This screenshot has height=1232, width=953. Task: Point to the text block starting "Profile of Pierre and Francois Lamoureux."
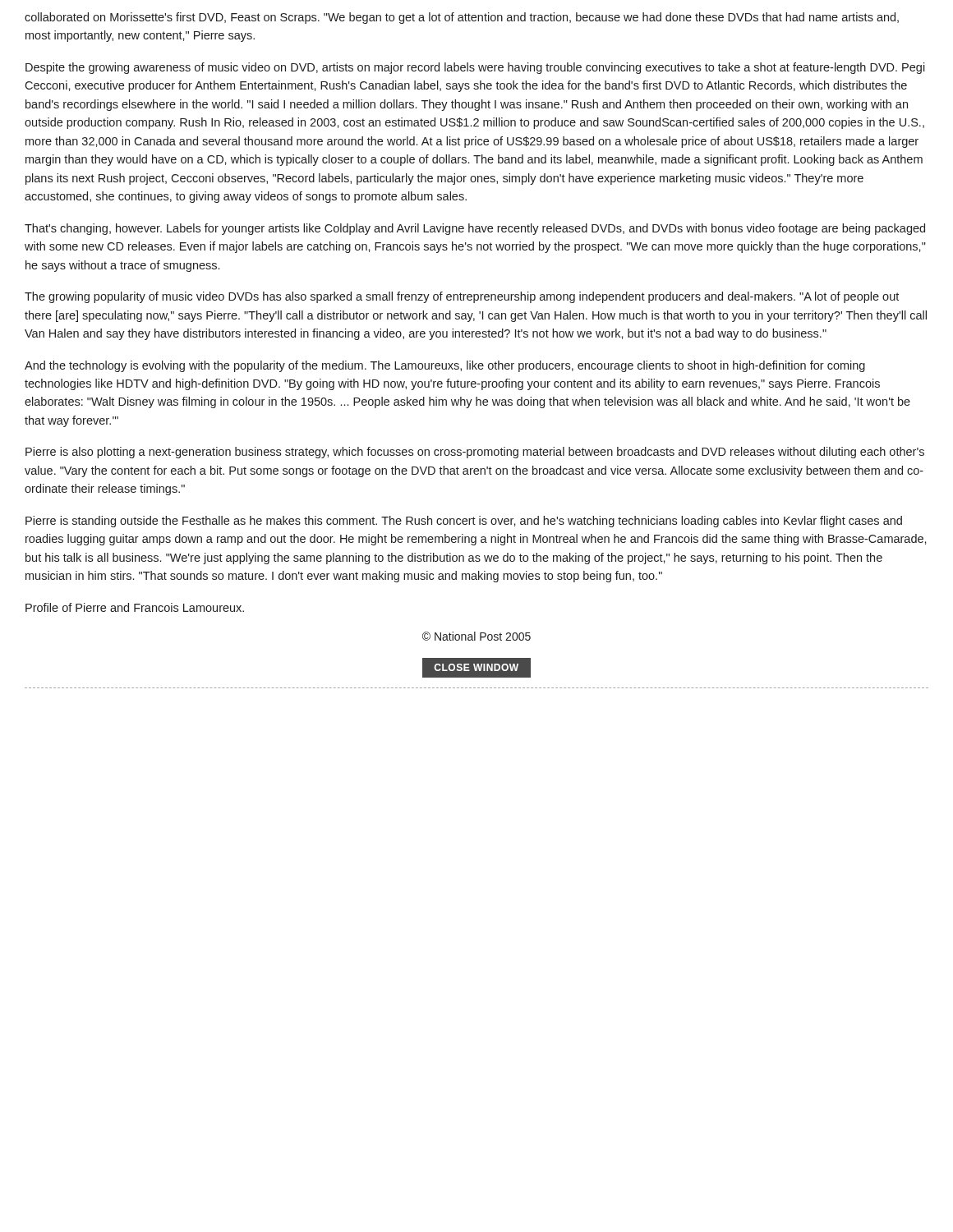coord(135,607)
